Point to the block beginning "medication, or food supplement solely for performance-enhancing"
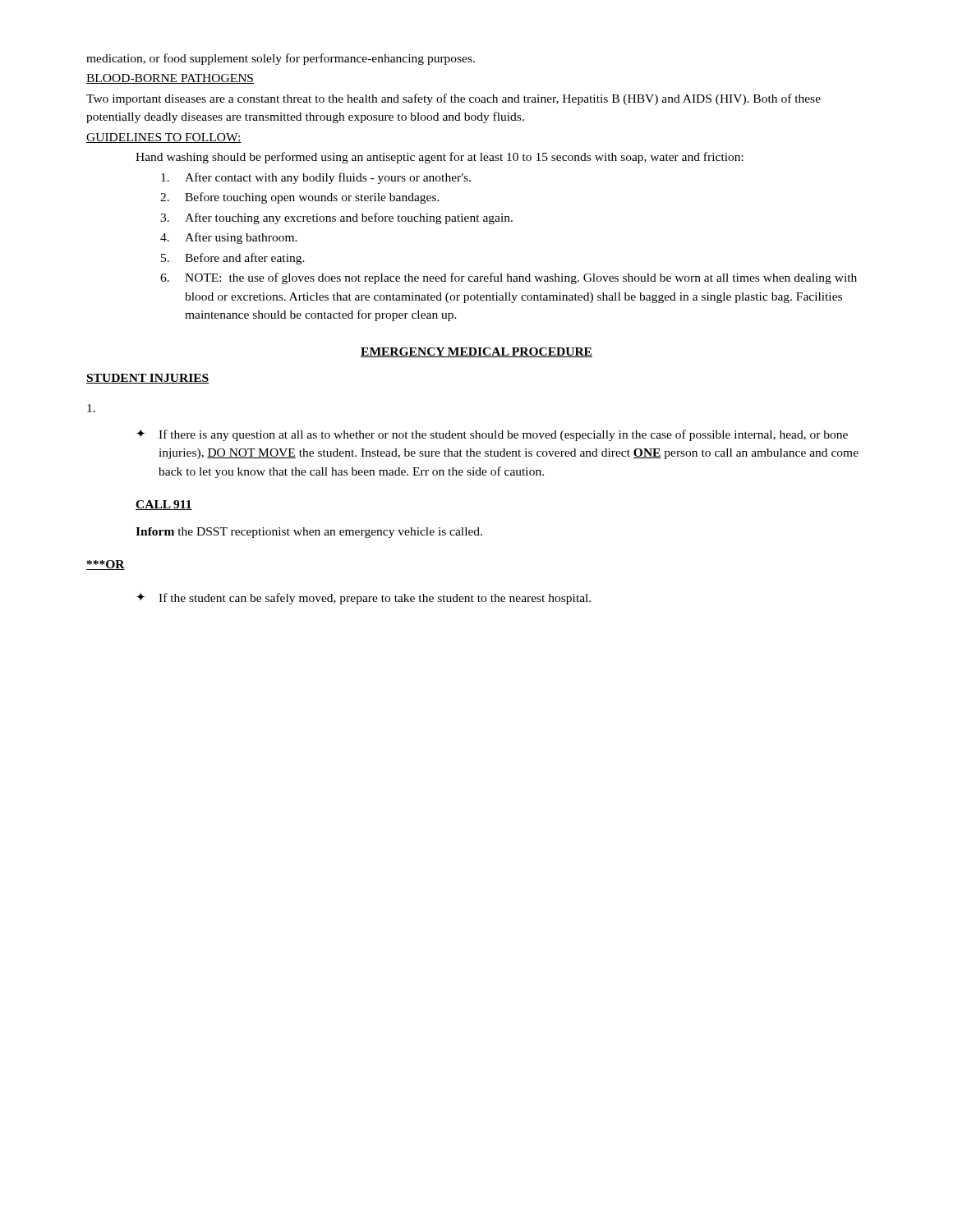 click(x=476, y=59)
